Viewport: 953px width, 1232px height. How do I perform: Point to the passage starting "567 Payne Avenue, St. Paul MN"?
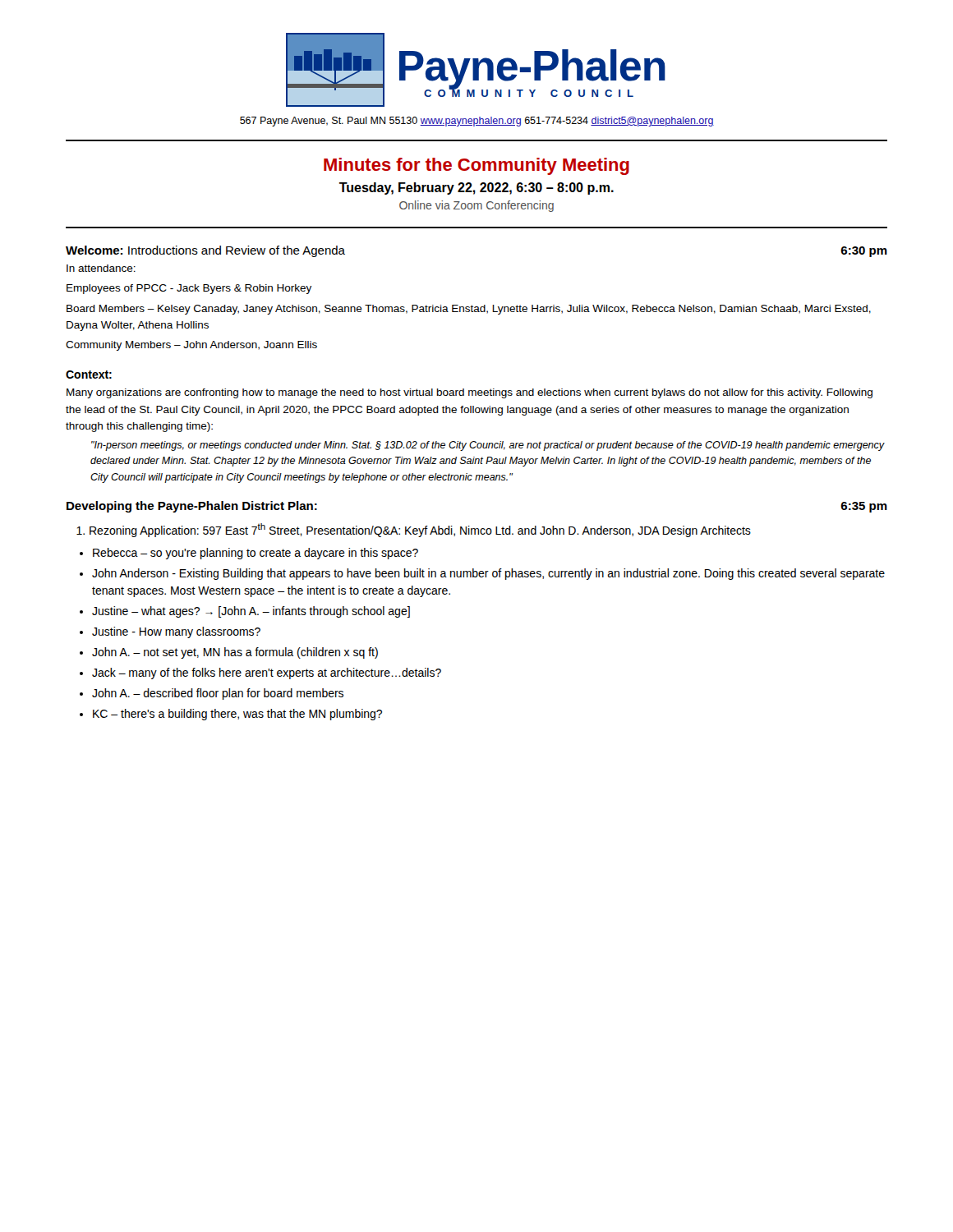pos(476,121)
